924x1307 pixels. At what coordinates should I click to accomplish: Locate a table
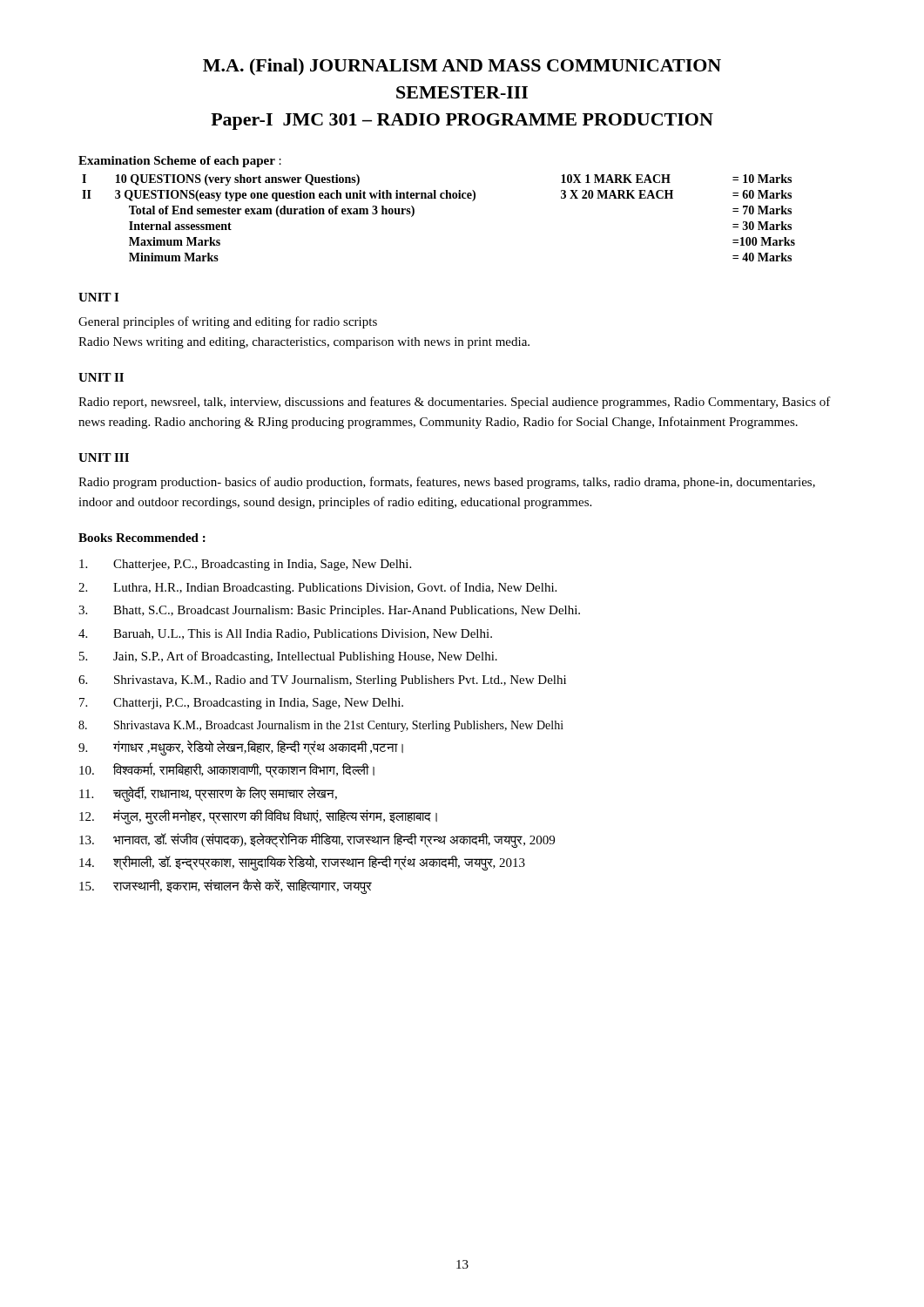tap(462, 210)
